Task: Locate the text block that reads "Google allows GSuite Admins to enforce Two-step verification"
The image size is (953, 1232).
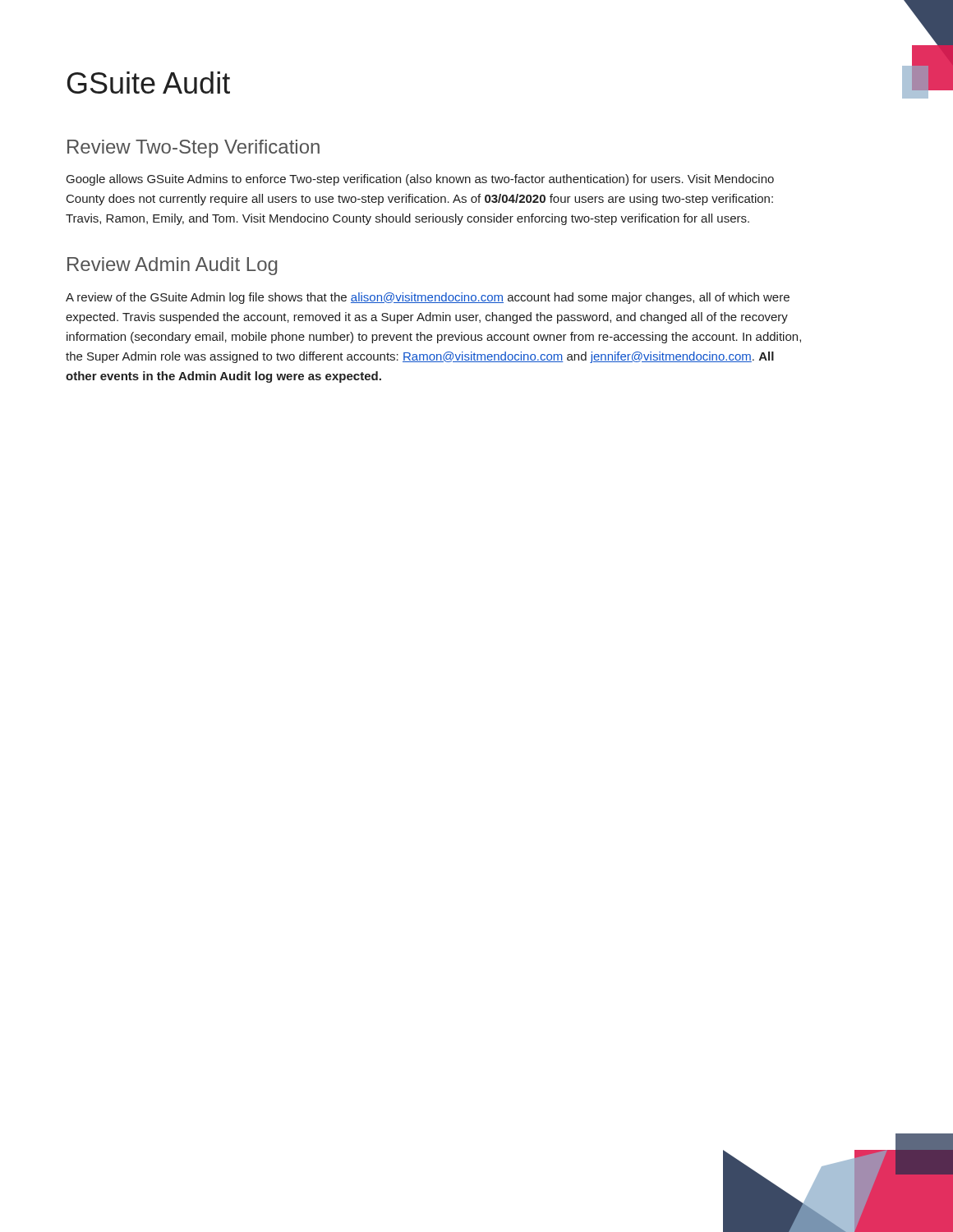Action: (435, 199)
